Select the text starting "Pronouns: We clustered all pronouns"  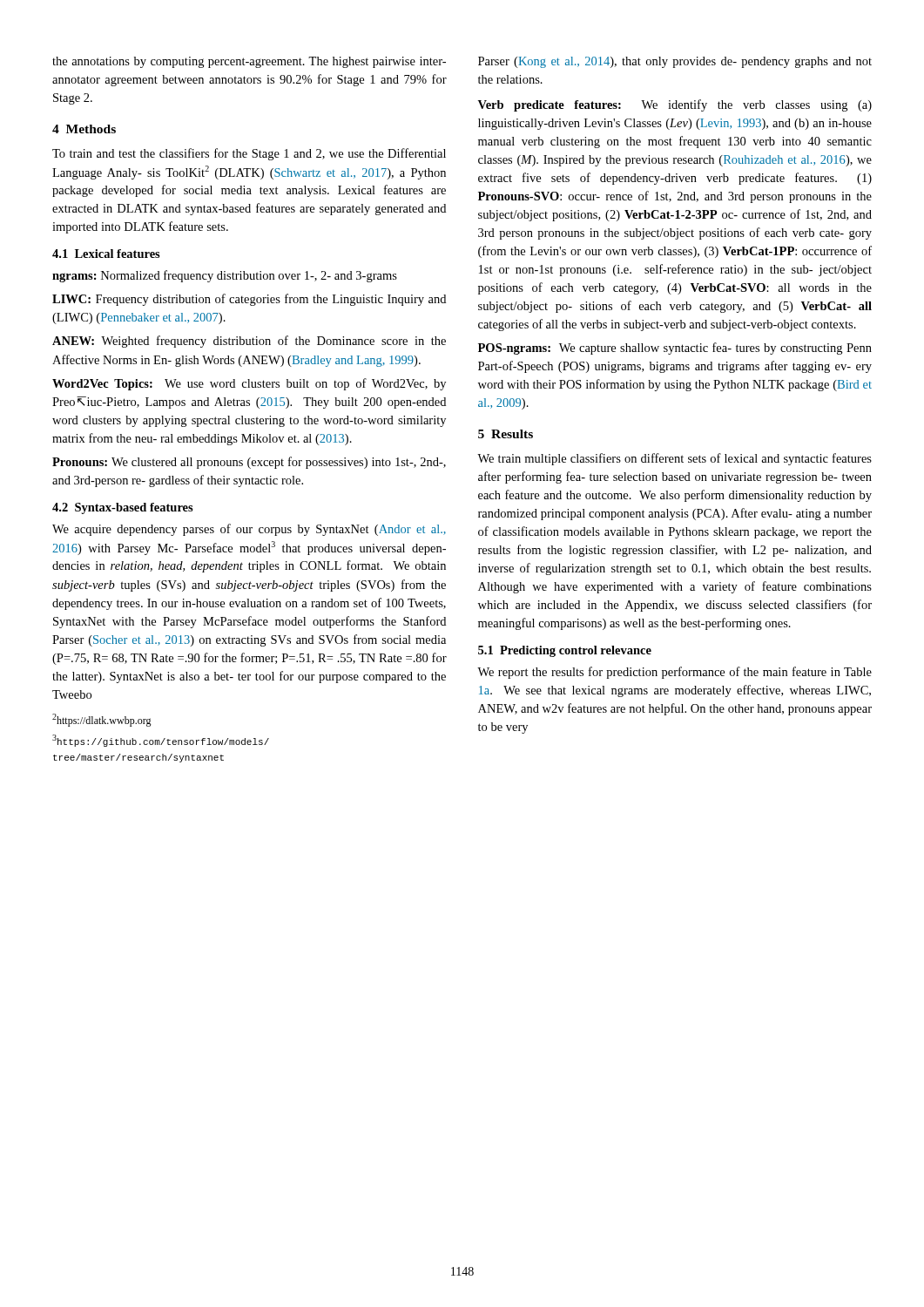[x=249, y=471]
